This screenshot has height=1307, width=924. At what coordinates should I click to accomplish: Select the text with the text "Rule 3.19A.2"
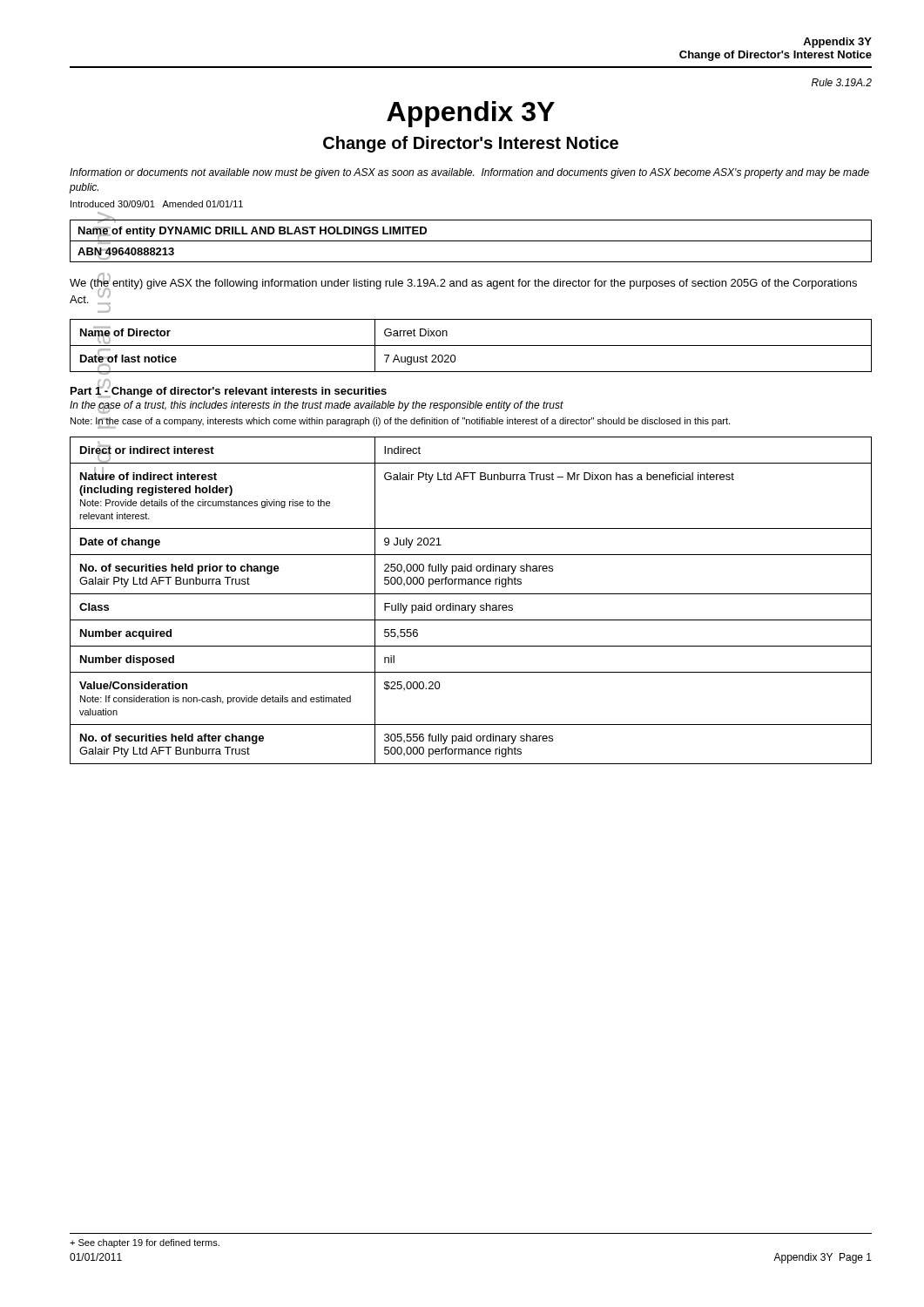841,83
